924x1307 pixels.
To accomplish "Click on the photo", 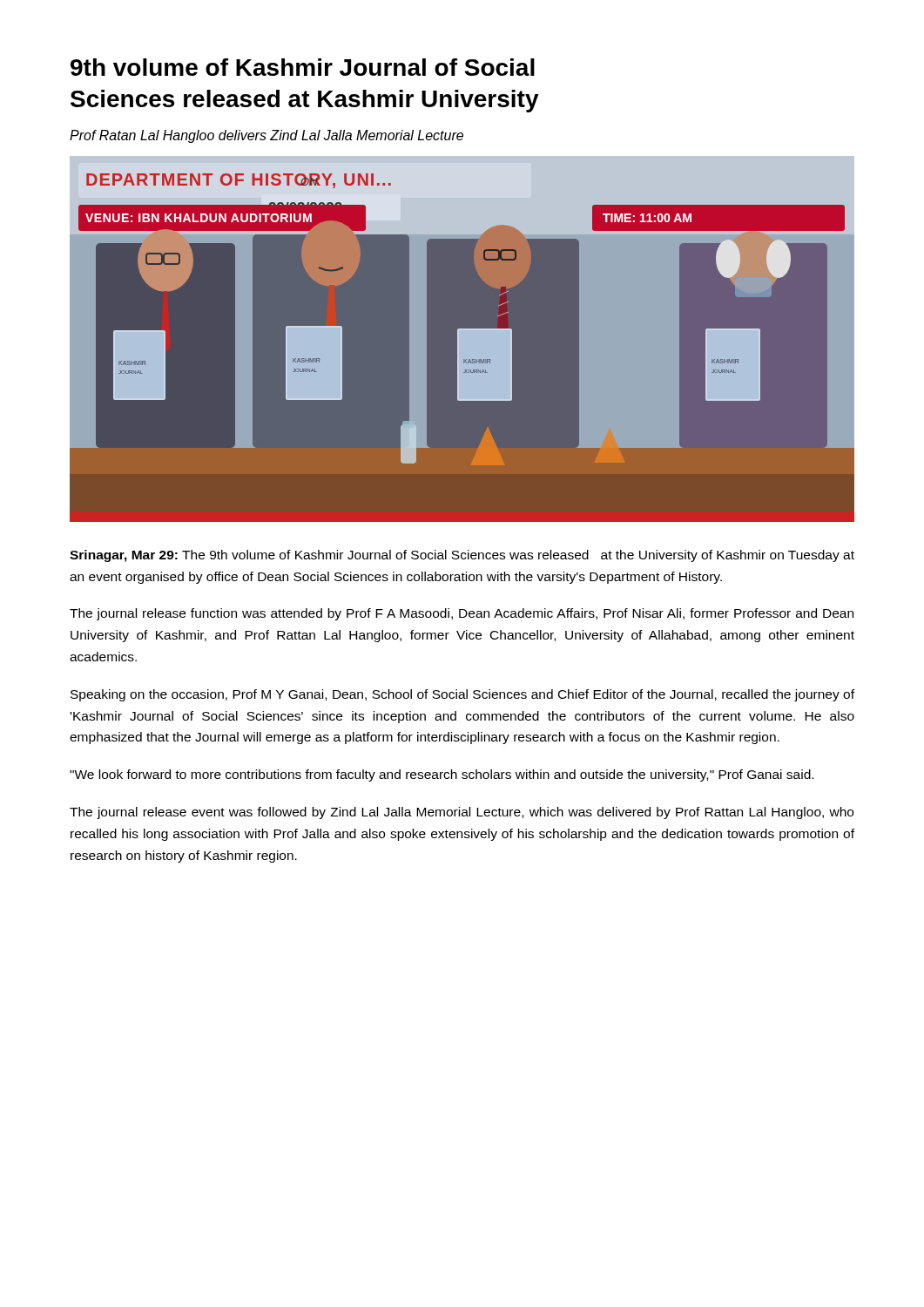I will tap(462, 341).
